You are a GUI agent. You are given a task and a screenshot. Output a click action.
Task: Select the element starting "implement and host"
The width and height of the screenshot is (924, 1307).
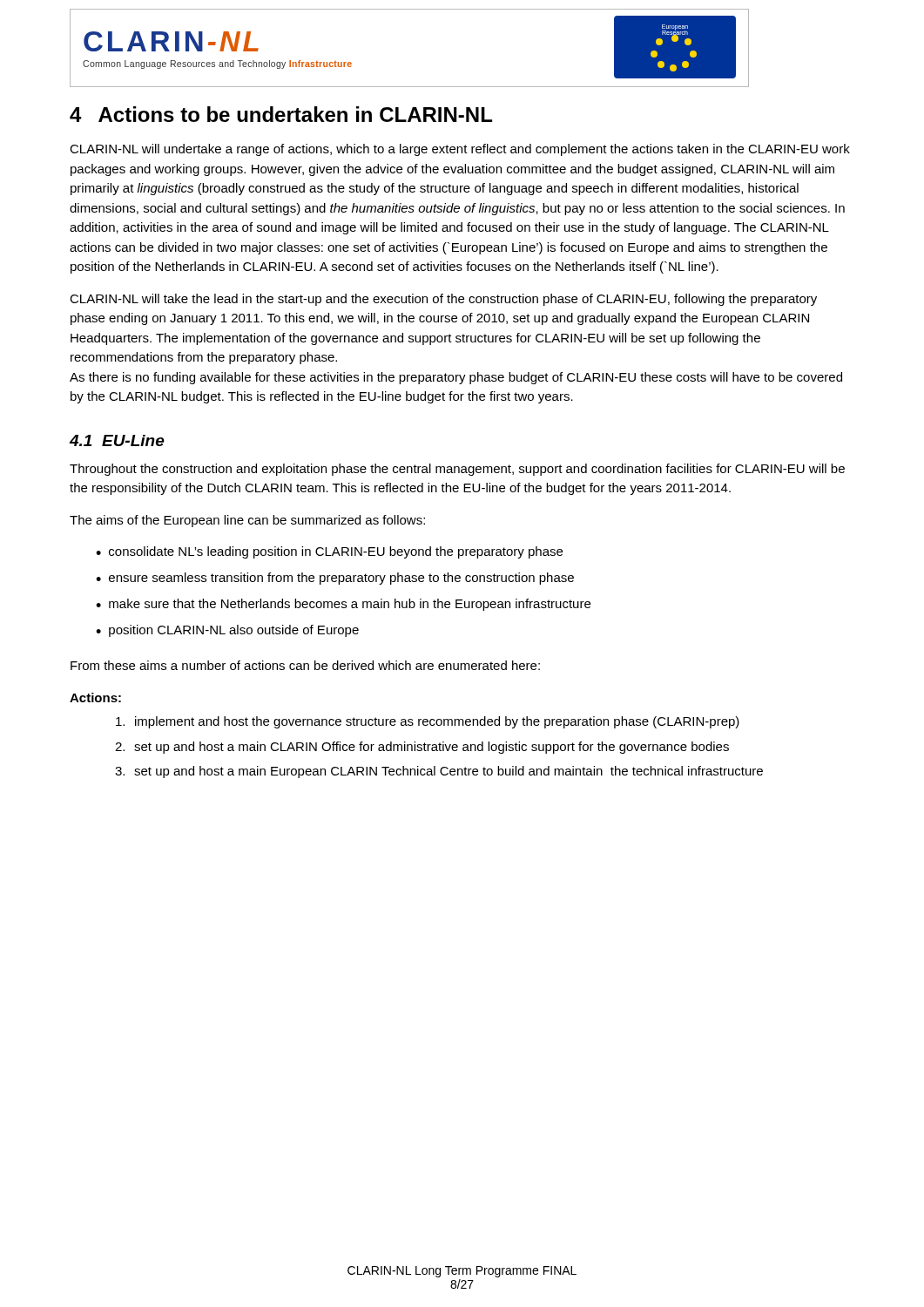click(x=427, y=722)
